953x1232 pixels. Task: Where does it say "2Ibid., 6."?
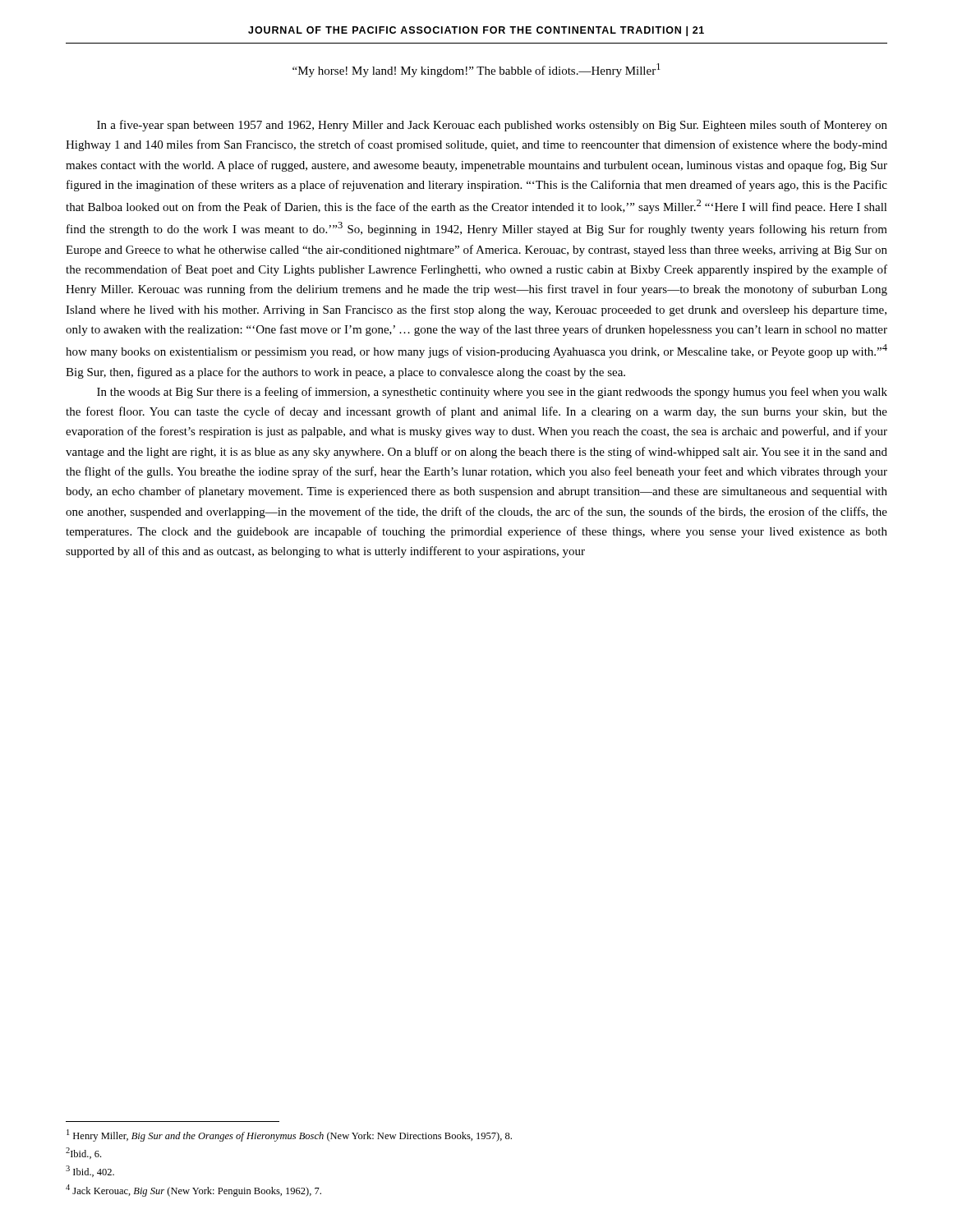click(x=84, y=1153)
